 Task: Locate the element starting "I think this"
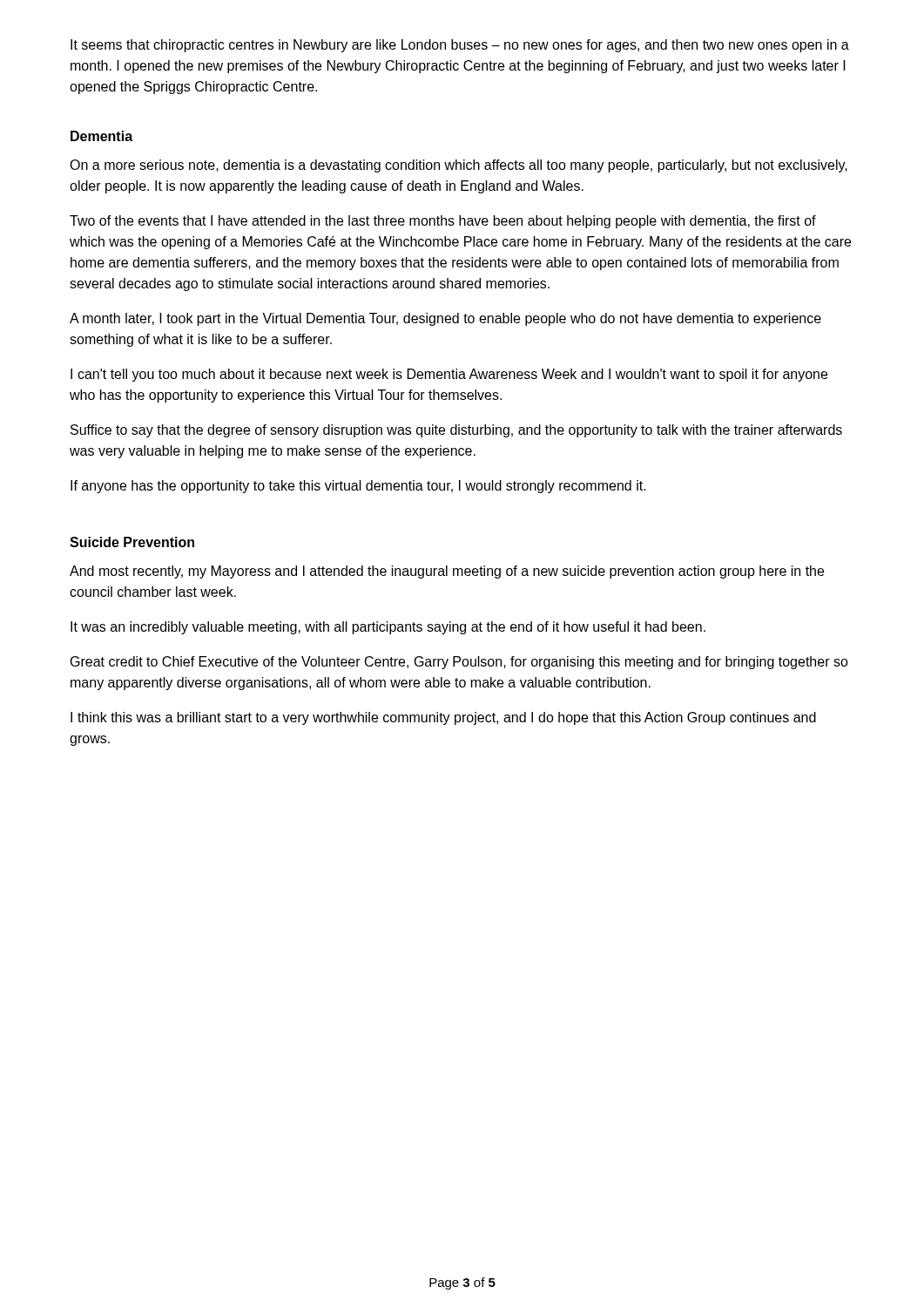443,728
